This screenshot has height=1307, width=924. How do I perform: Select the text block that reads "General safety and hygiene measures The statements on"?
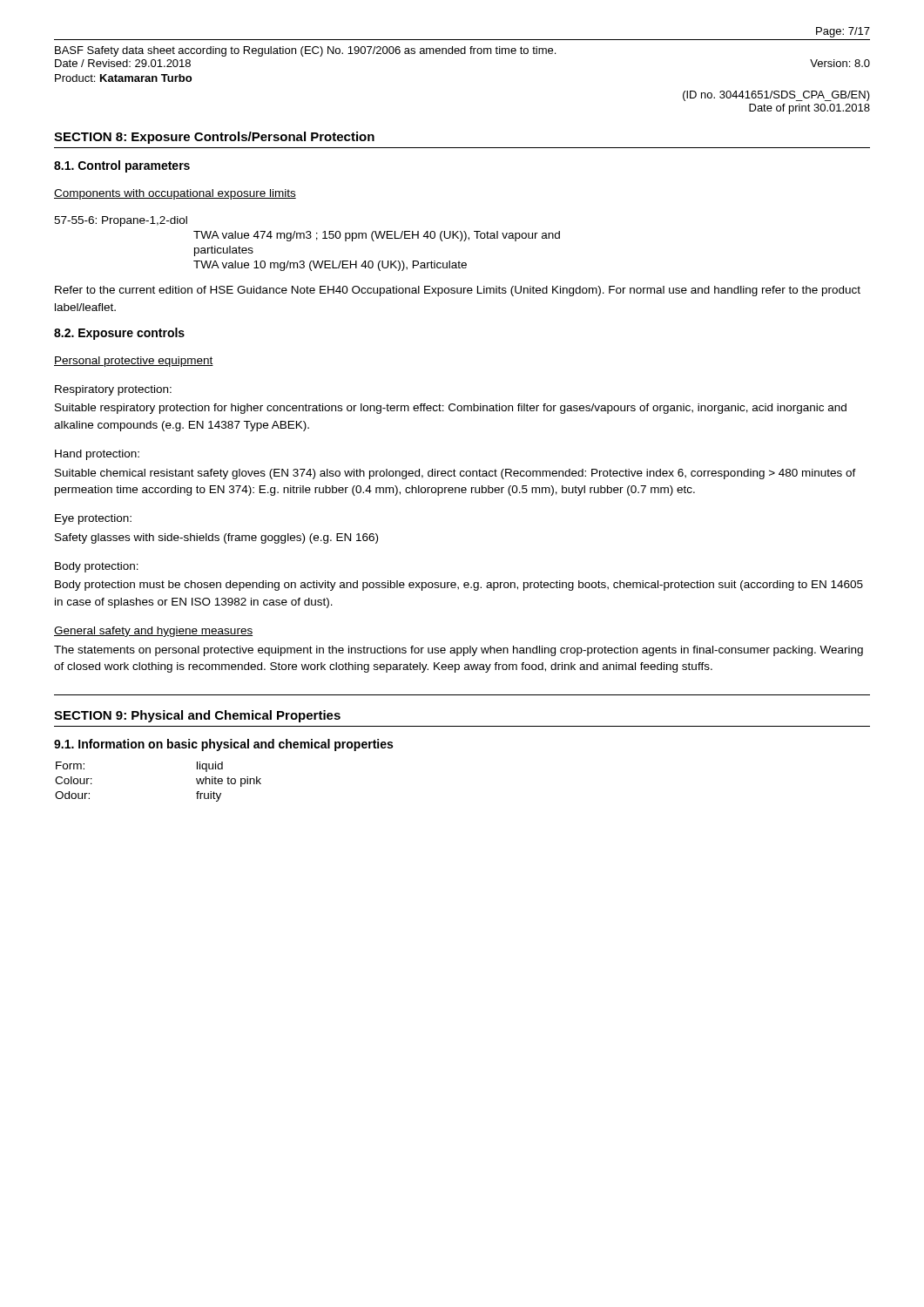(x=462, y=649)
